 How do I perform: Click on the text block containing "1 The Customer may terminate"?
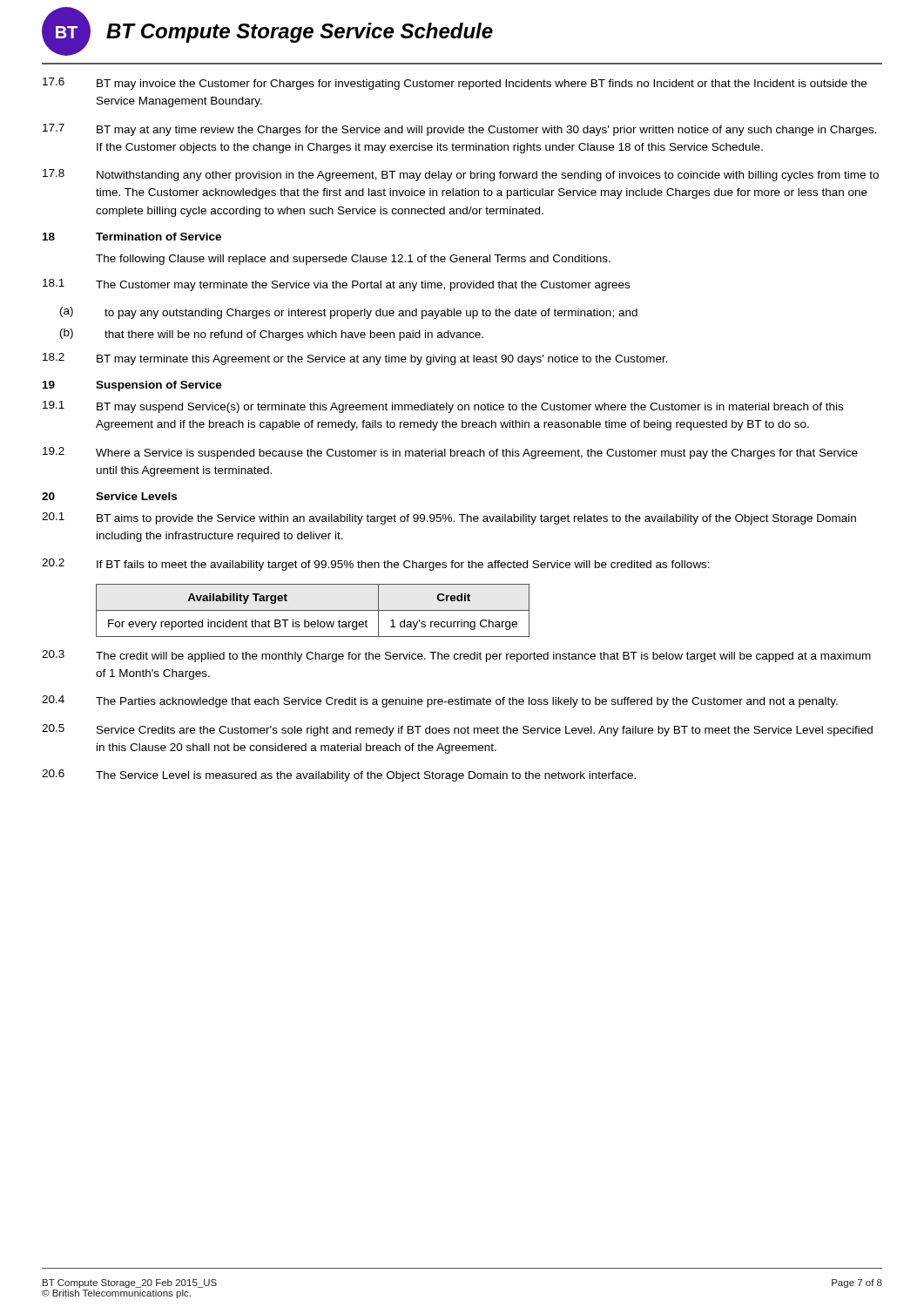tap(462, 285)
